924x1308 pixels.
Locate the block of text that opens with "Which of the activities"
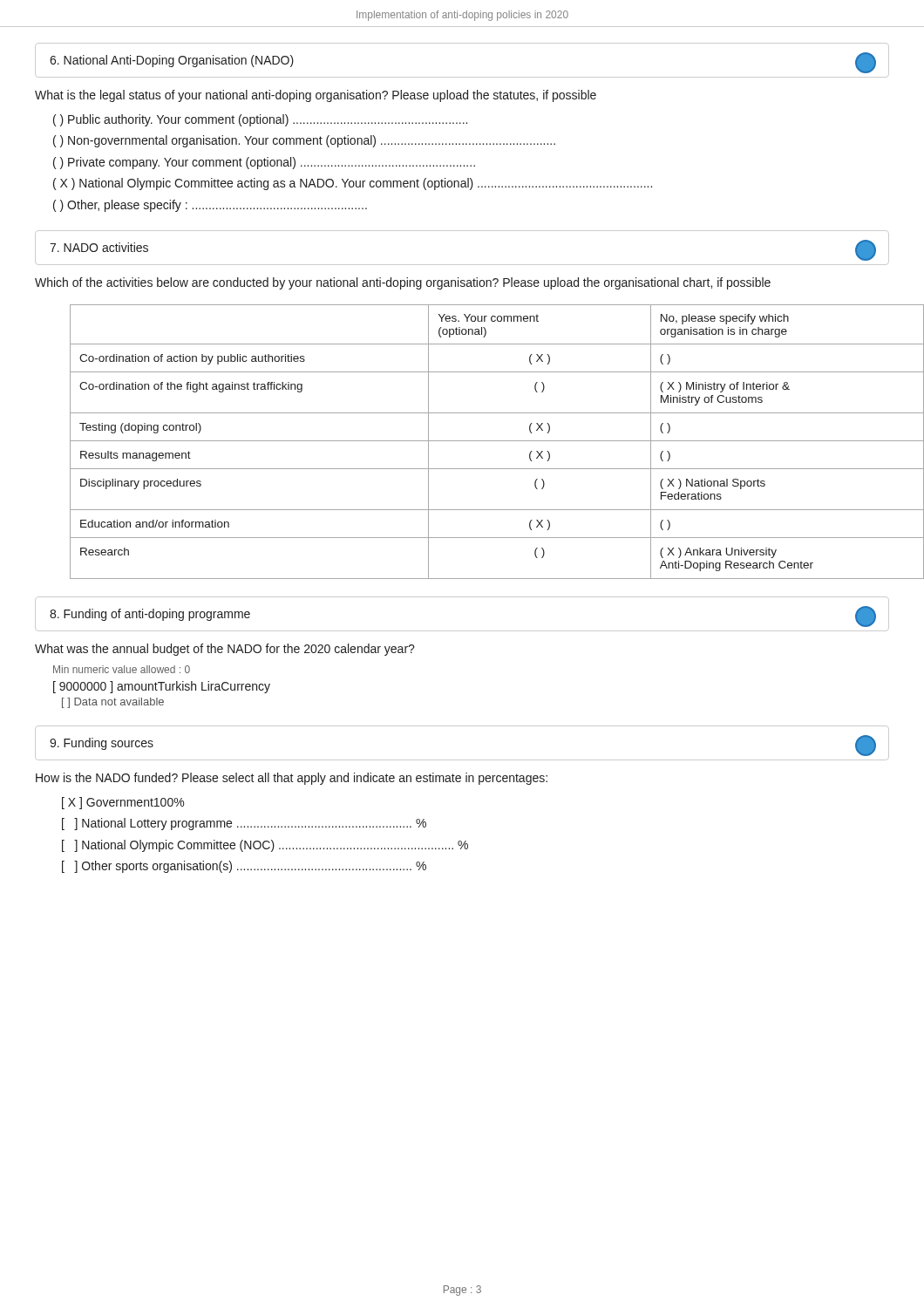coord(403,282)
